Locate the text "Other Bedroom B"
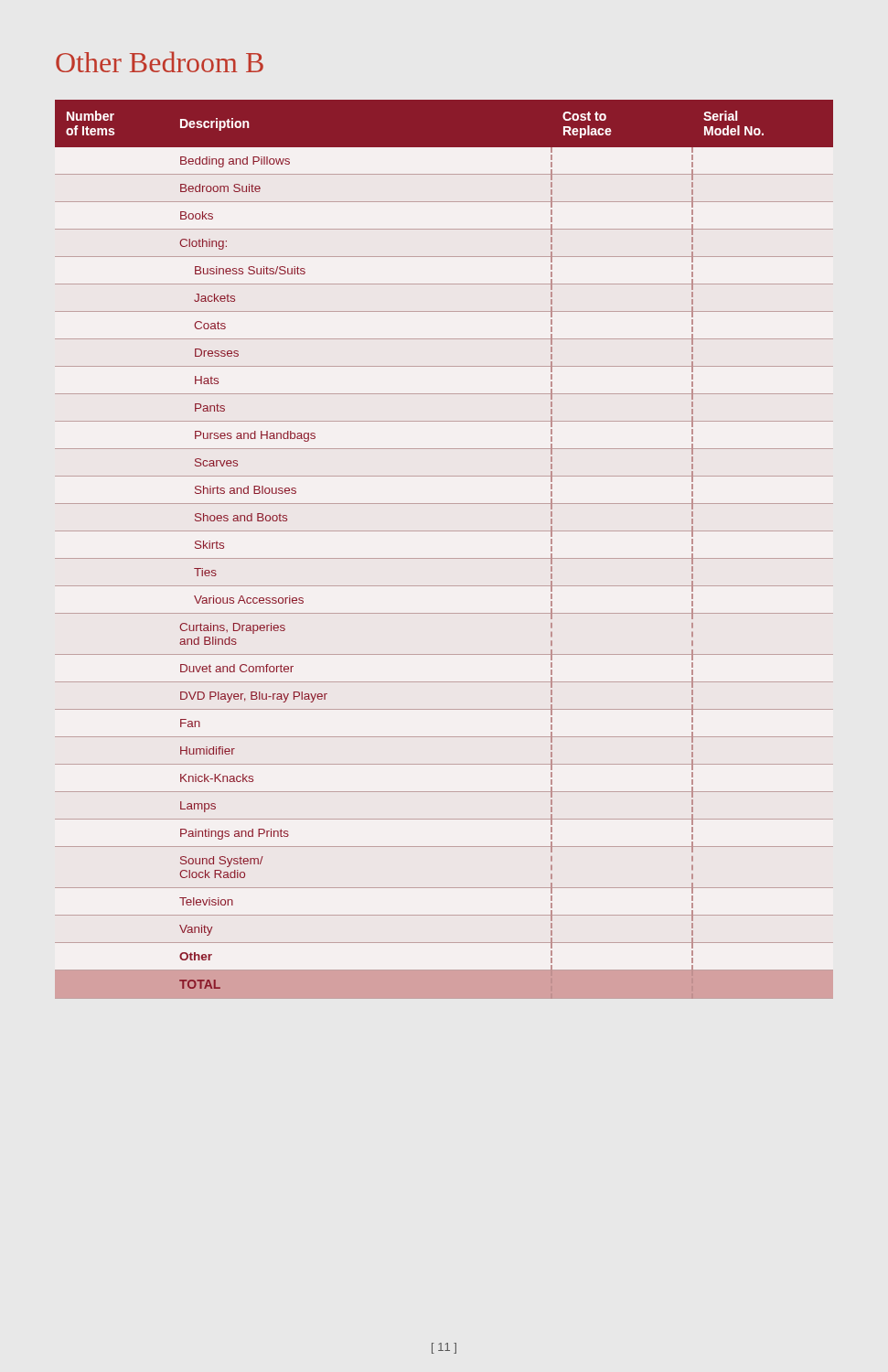This screenshot has height=1372, width=888. click(160, 63)
